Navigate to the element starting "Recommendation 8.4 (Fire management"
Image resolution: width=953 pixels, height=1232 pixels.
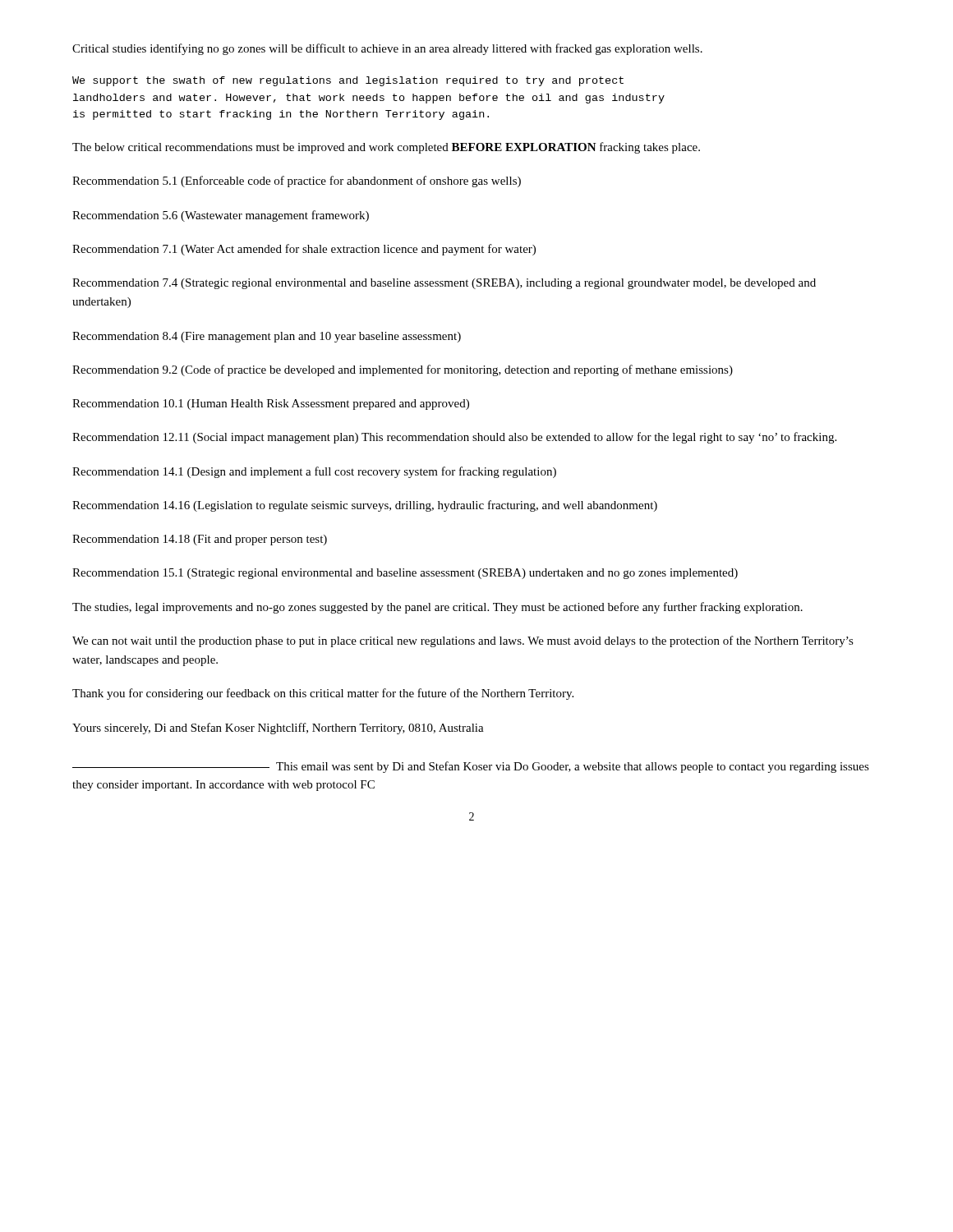(267, 336)
